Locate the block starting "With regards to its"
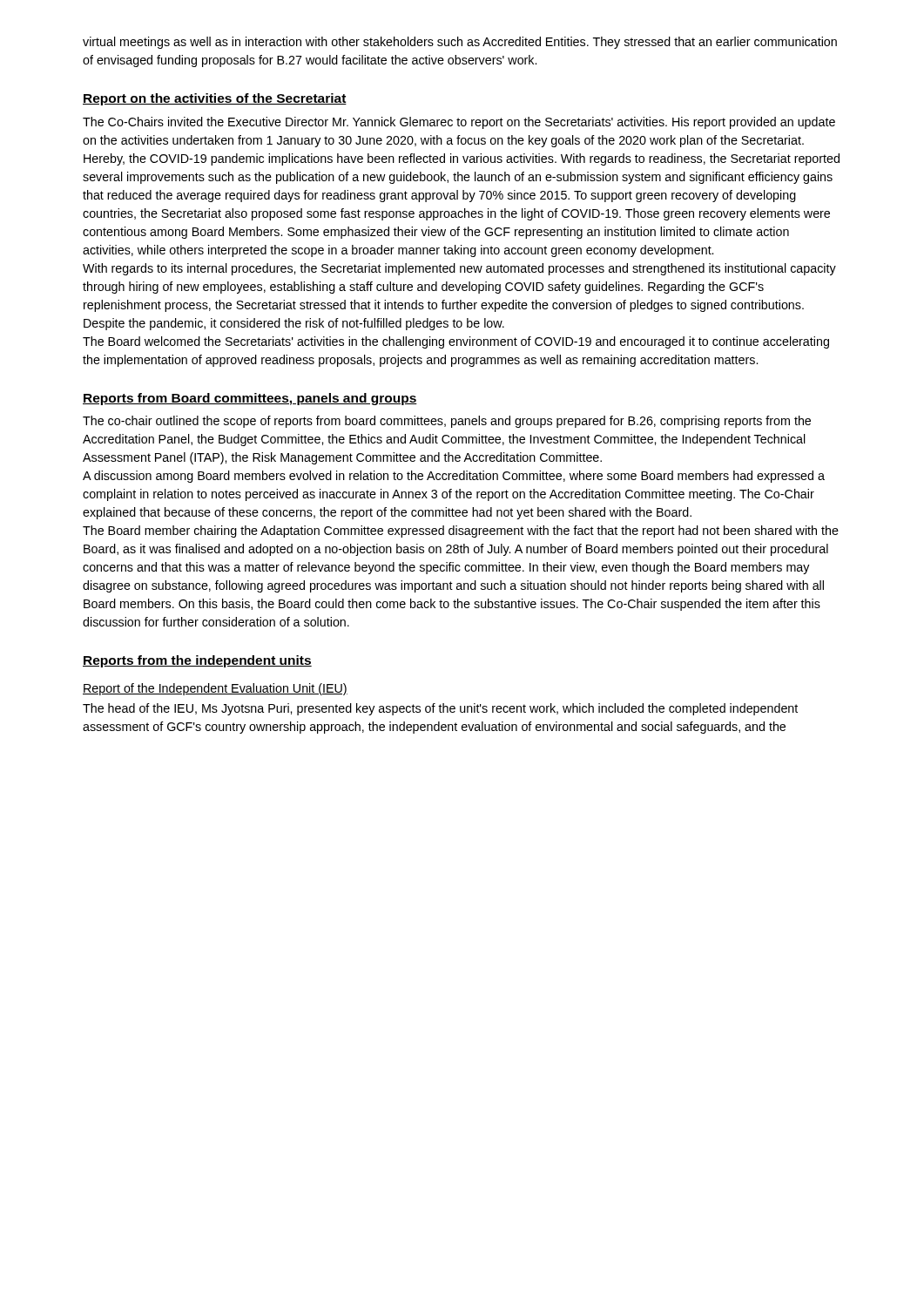Viewport: 924px width, 1307px height. [462, 296]
